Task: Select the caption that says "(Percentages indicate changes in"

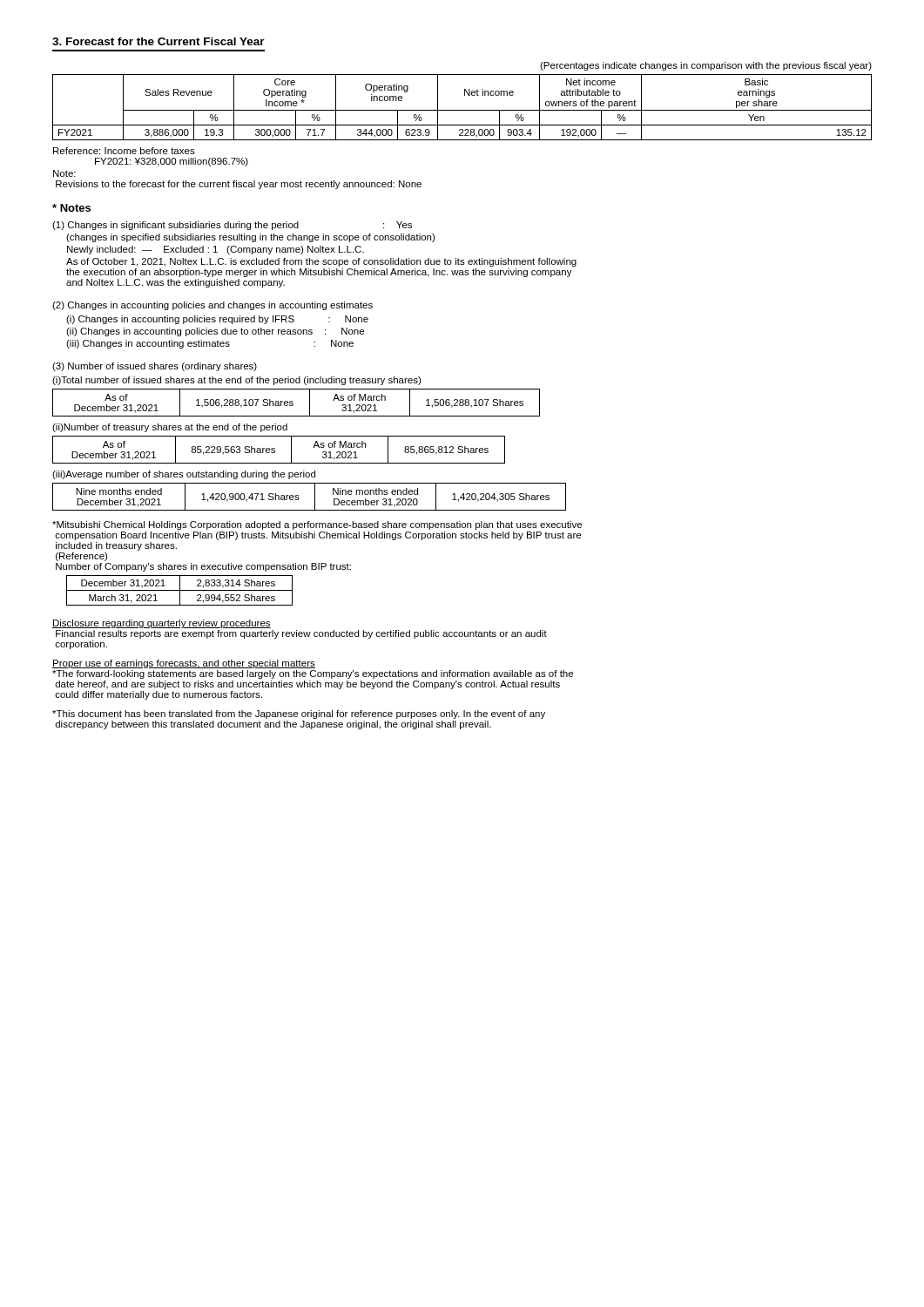Action: click(706, 65)
